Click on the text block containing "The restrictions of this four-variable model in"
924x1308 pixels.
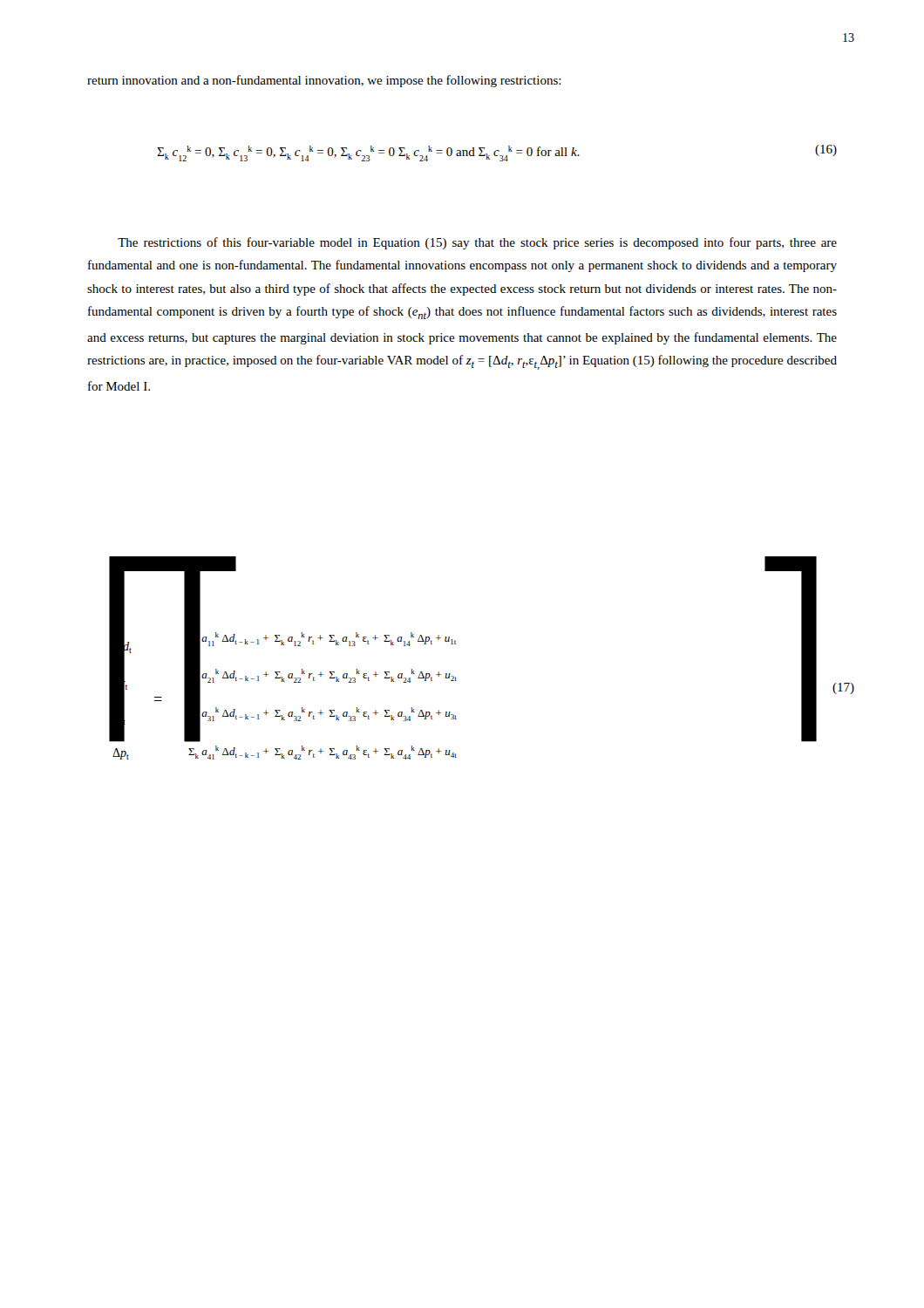(x=462, y=314)
